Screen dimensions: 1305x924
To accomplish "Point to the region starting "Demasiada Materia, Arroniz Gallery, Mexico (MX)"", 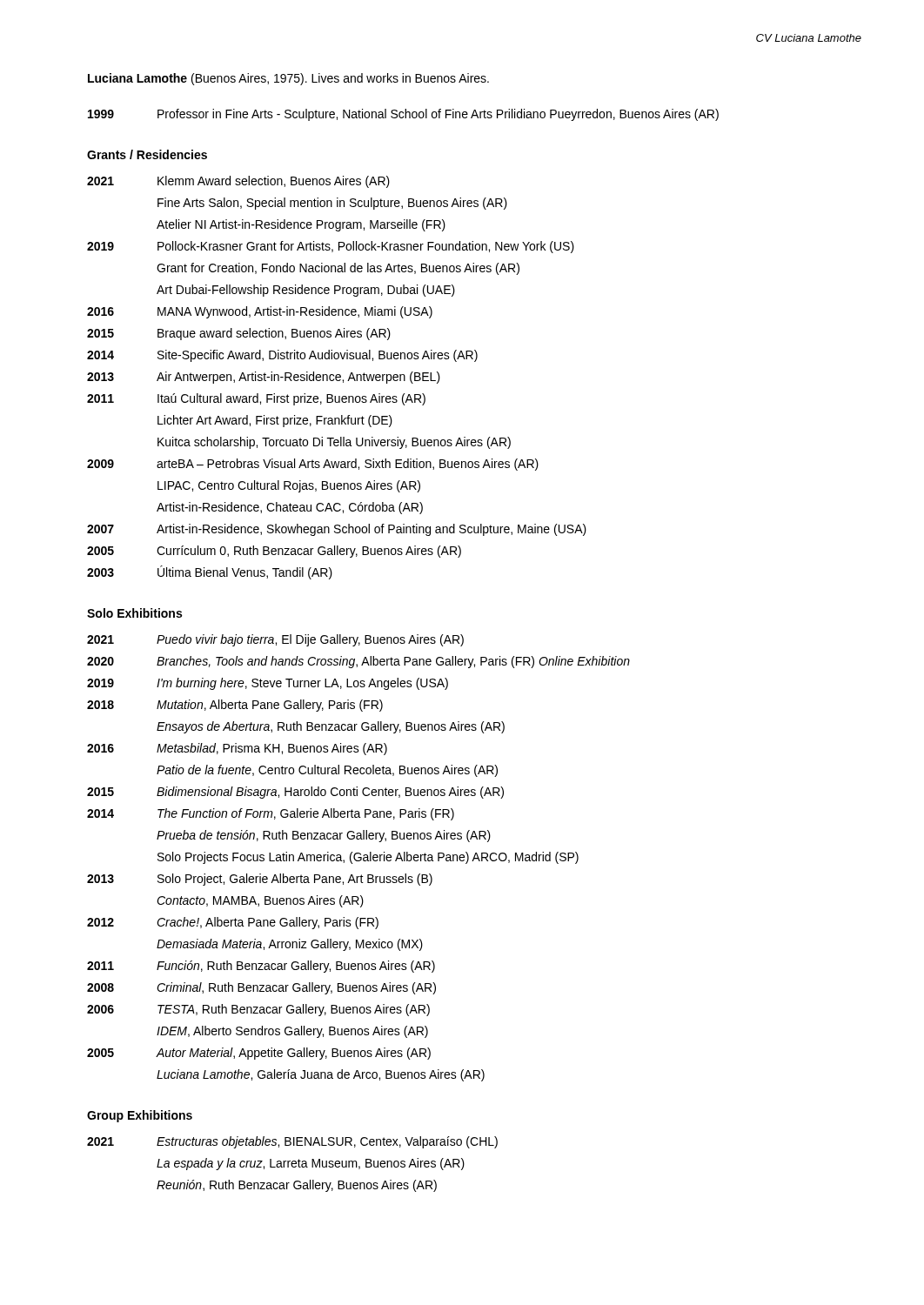I will 290,945.
